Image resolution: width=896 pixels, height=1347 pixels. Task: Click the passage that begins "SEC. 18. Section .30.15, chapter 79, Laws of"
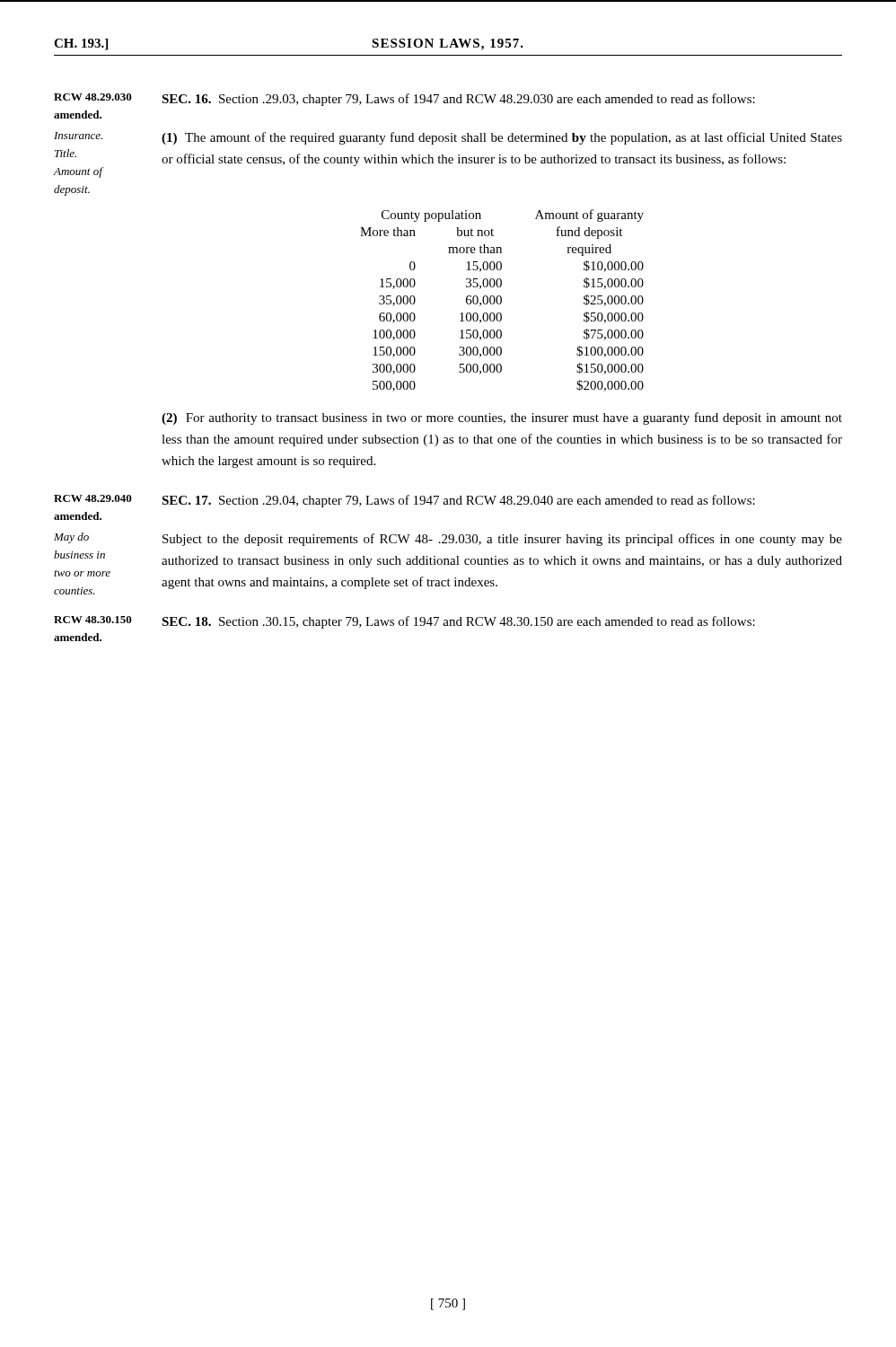[502, 622]
